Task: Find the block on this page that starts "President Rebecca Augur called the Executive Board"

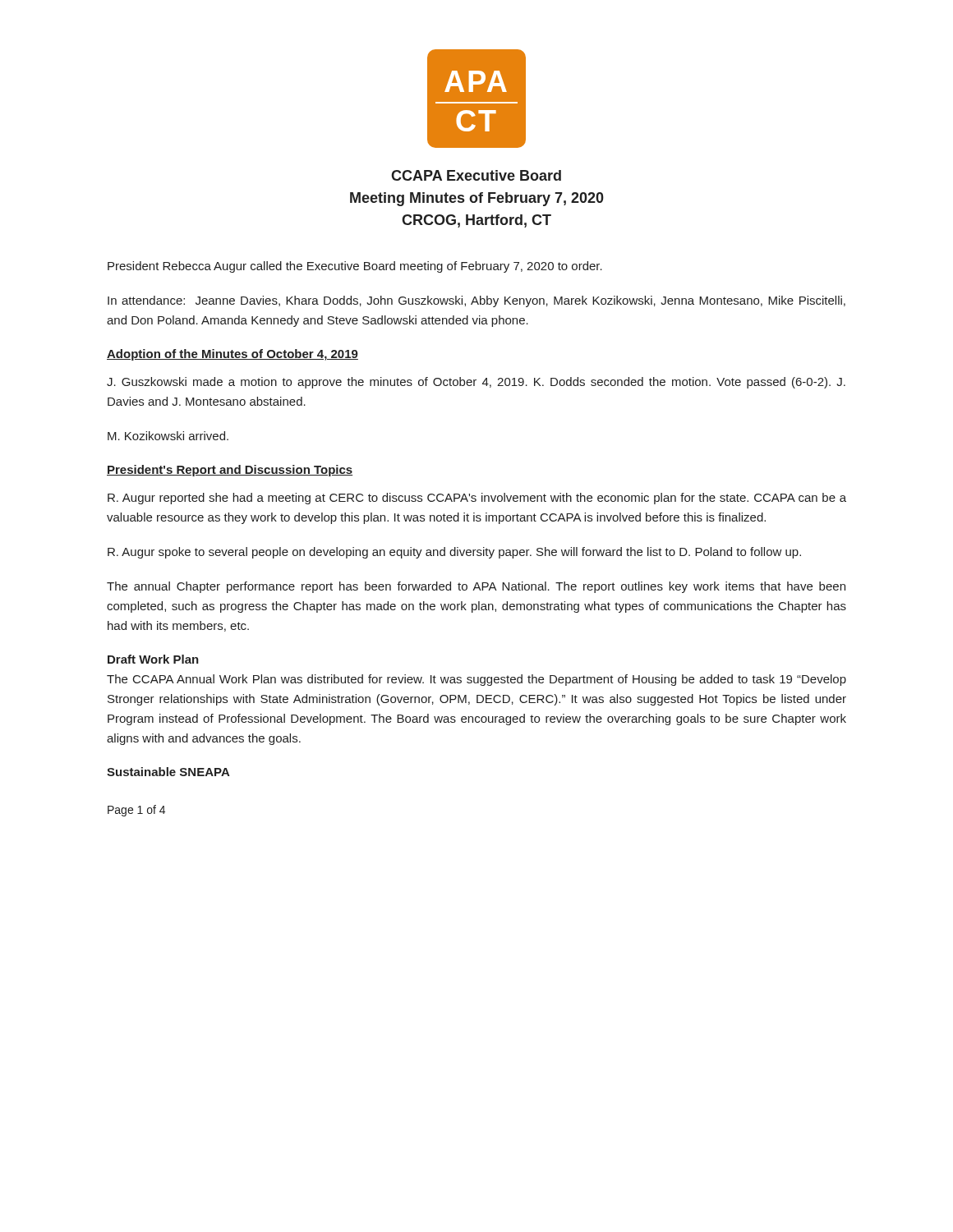Action: tap(355, 266)
